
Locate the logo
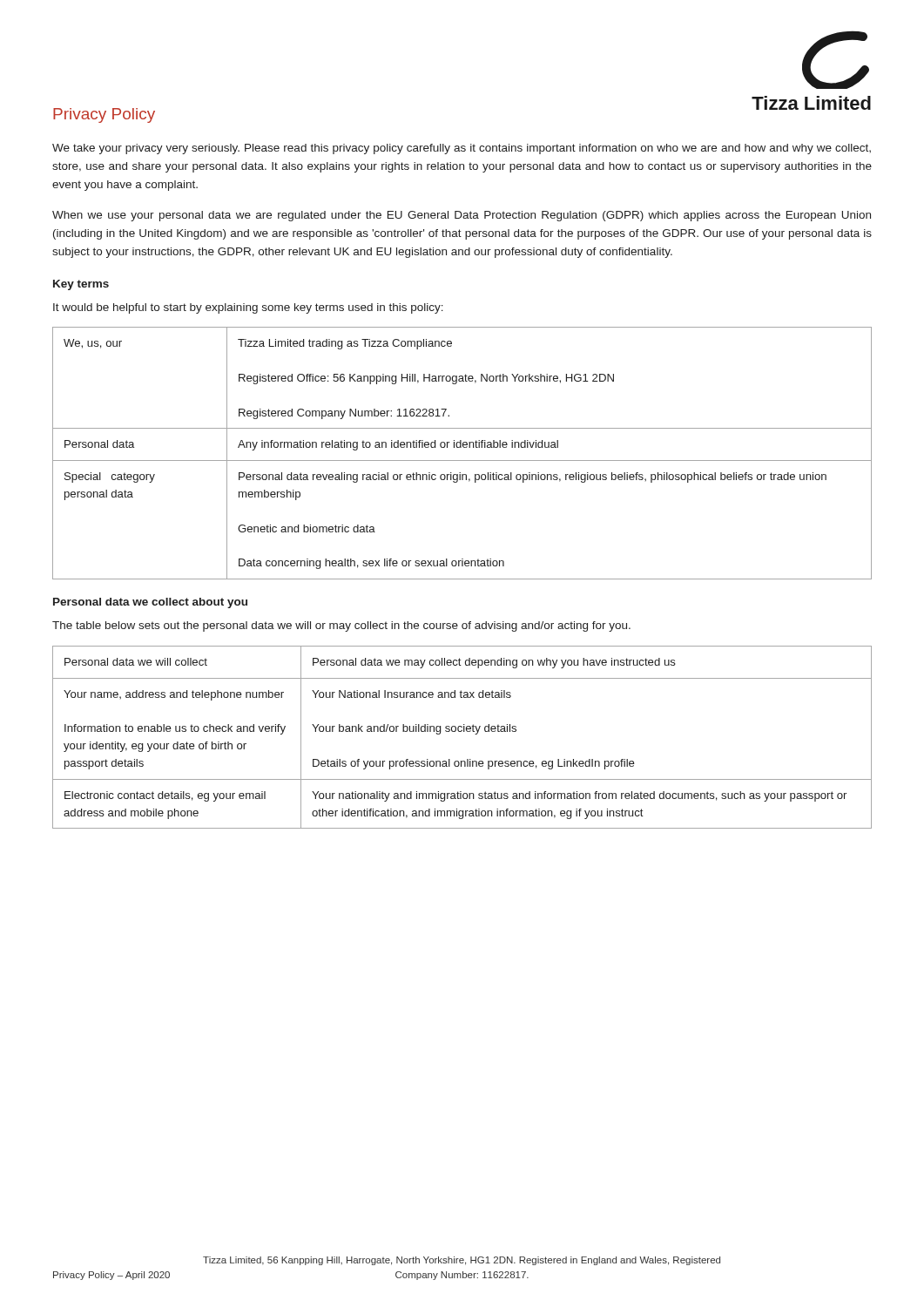(x=812, y=71)
